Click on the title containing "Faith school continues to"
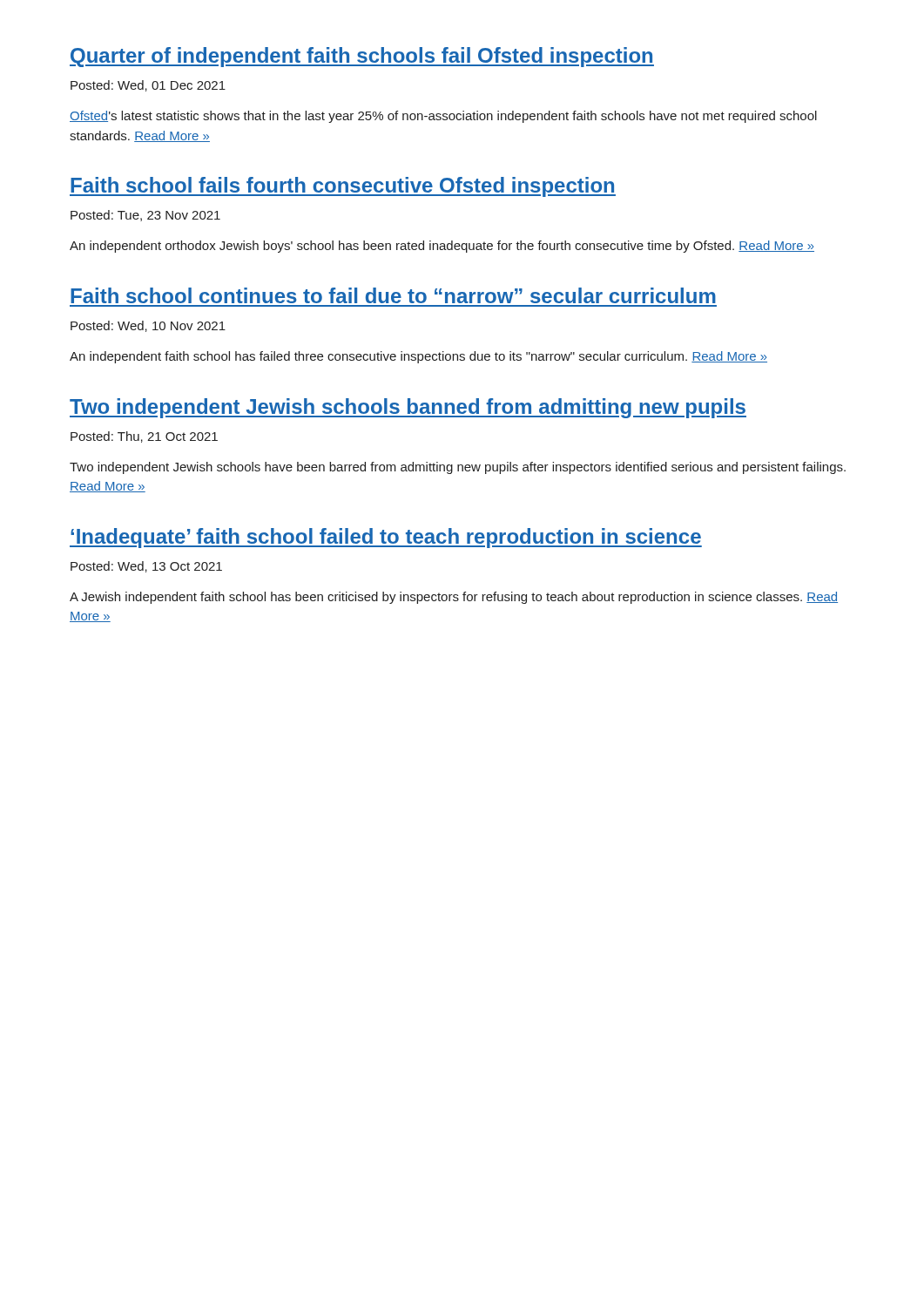 pyautogui.click(x=462, y=296)
